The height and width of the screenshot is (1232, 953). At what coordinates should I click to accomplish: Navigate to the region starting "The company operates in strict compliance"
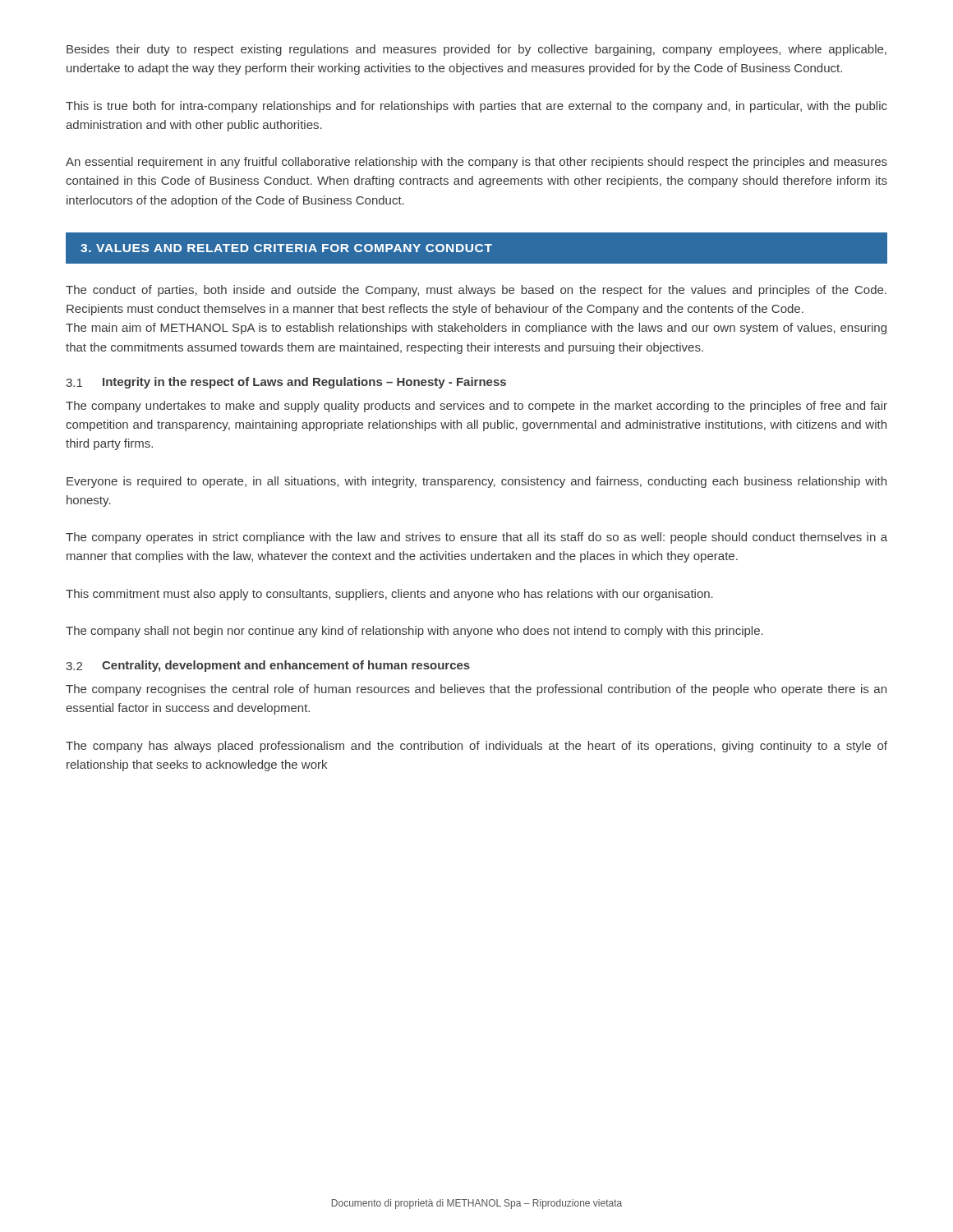[x=476, y=546]
